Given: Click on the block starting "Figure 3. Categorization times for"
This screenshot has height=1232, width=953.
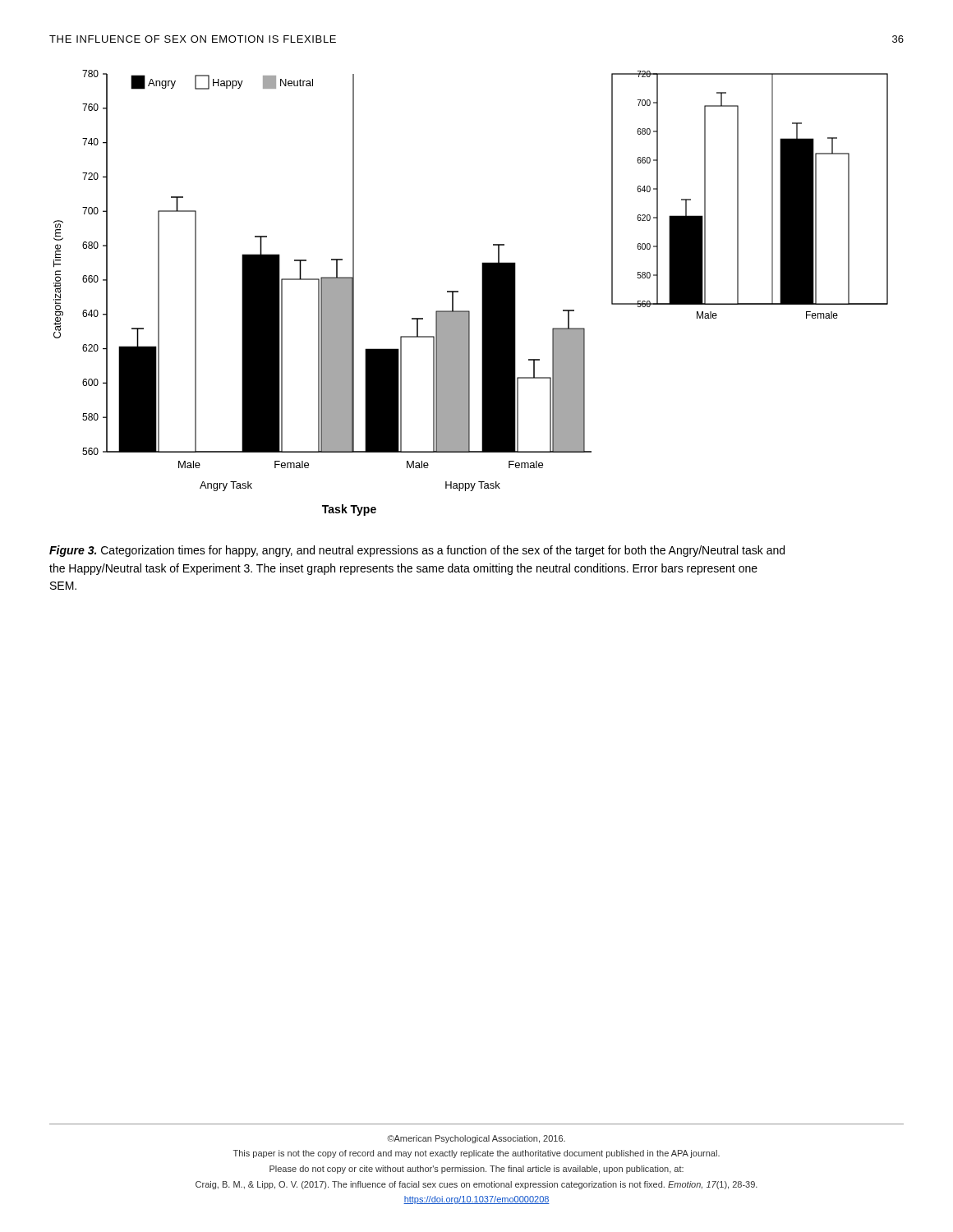Looking at the screenshot, I should click(419, 569).
